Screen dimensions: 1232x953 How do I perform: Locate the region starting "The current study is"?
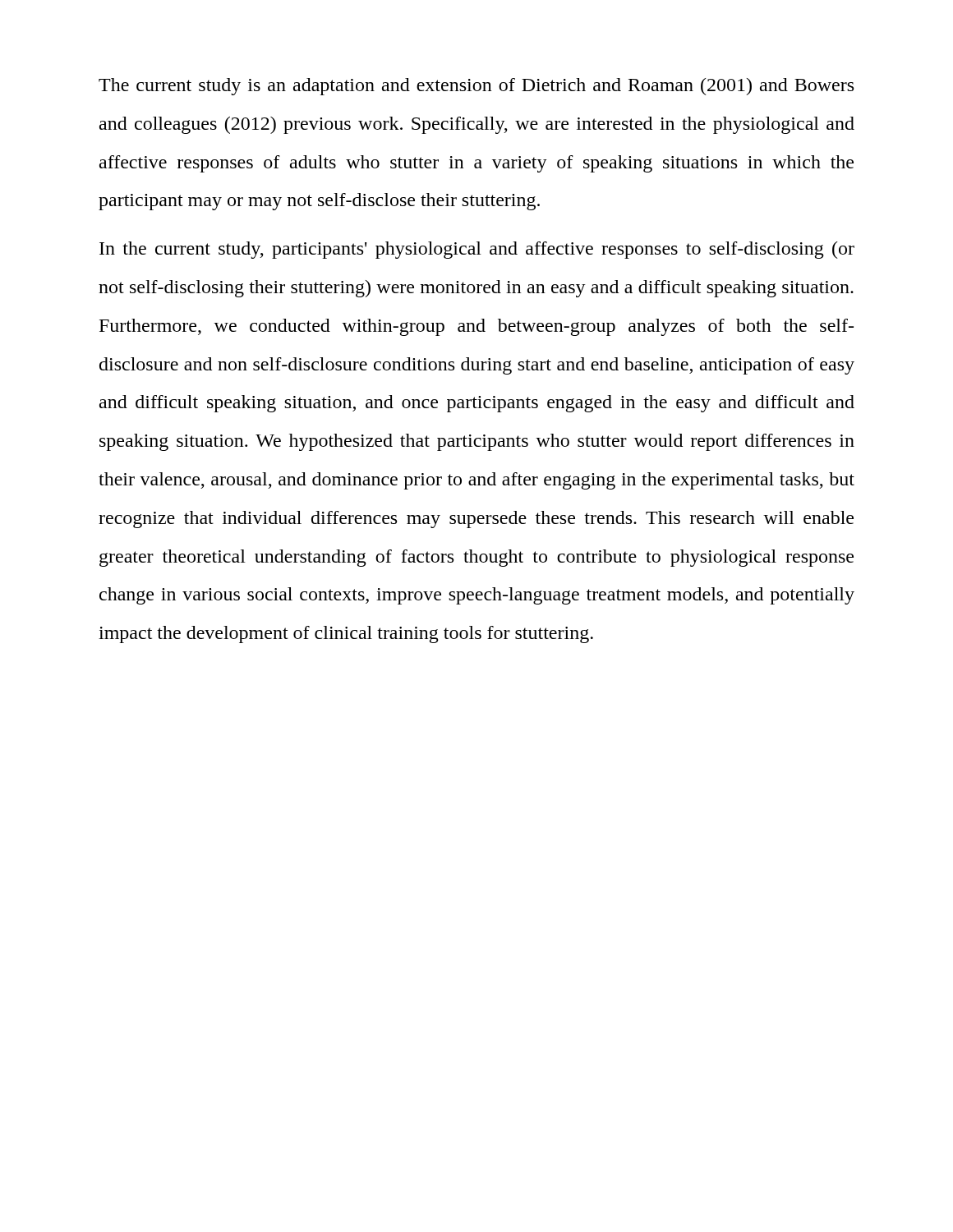coord(476,87)
